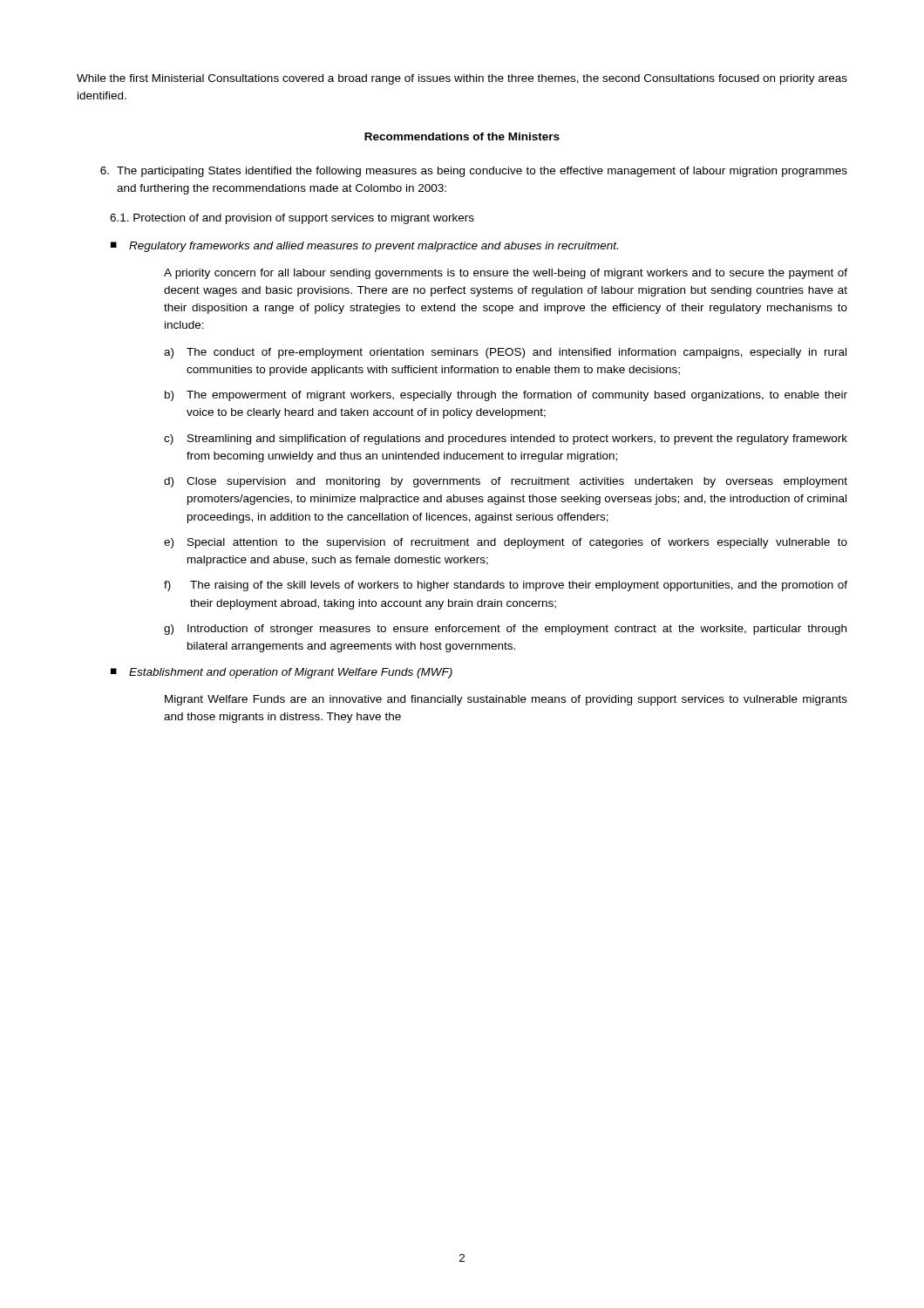Click the passage that begins "6. The participating States"
924x1308 pixels.
click(462, 179)
